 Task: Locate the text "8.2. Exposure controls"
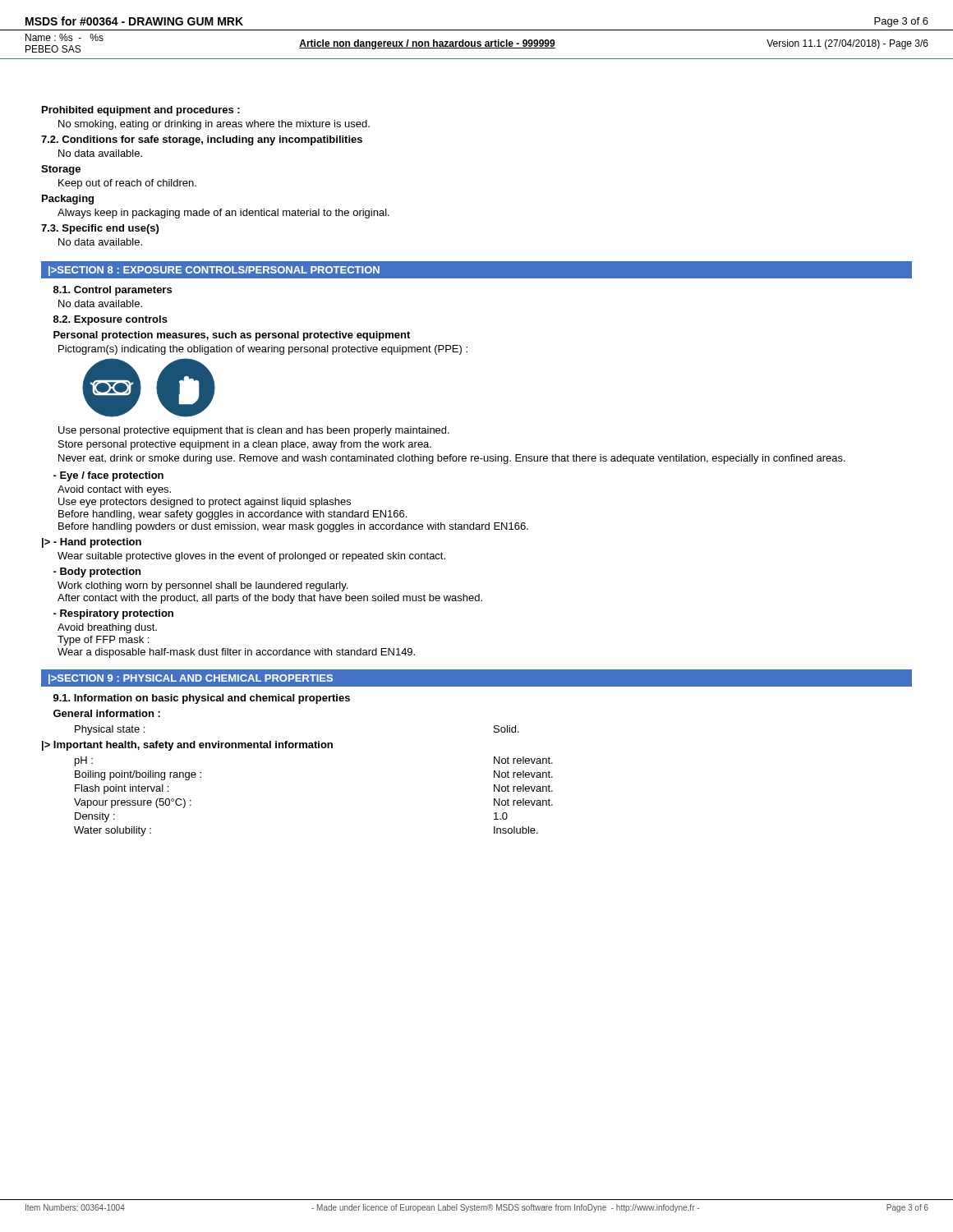(x=104, y=319)
